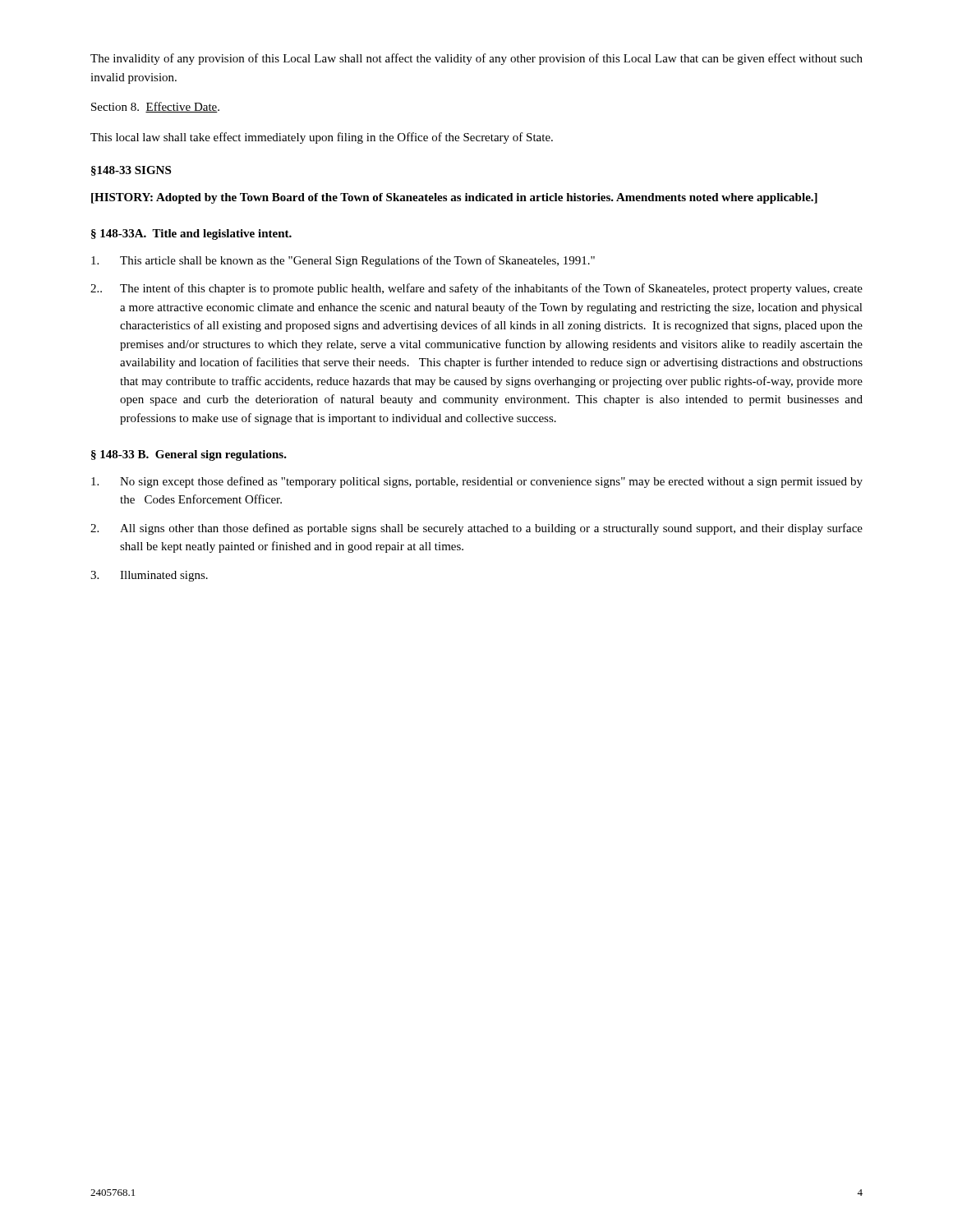Image resolution: width=953 pixels, height=1232 pixels.
Task: Select the text block that says "The invalidity of any provision"
Action: coord(476,68)
